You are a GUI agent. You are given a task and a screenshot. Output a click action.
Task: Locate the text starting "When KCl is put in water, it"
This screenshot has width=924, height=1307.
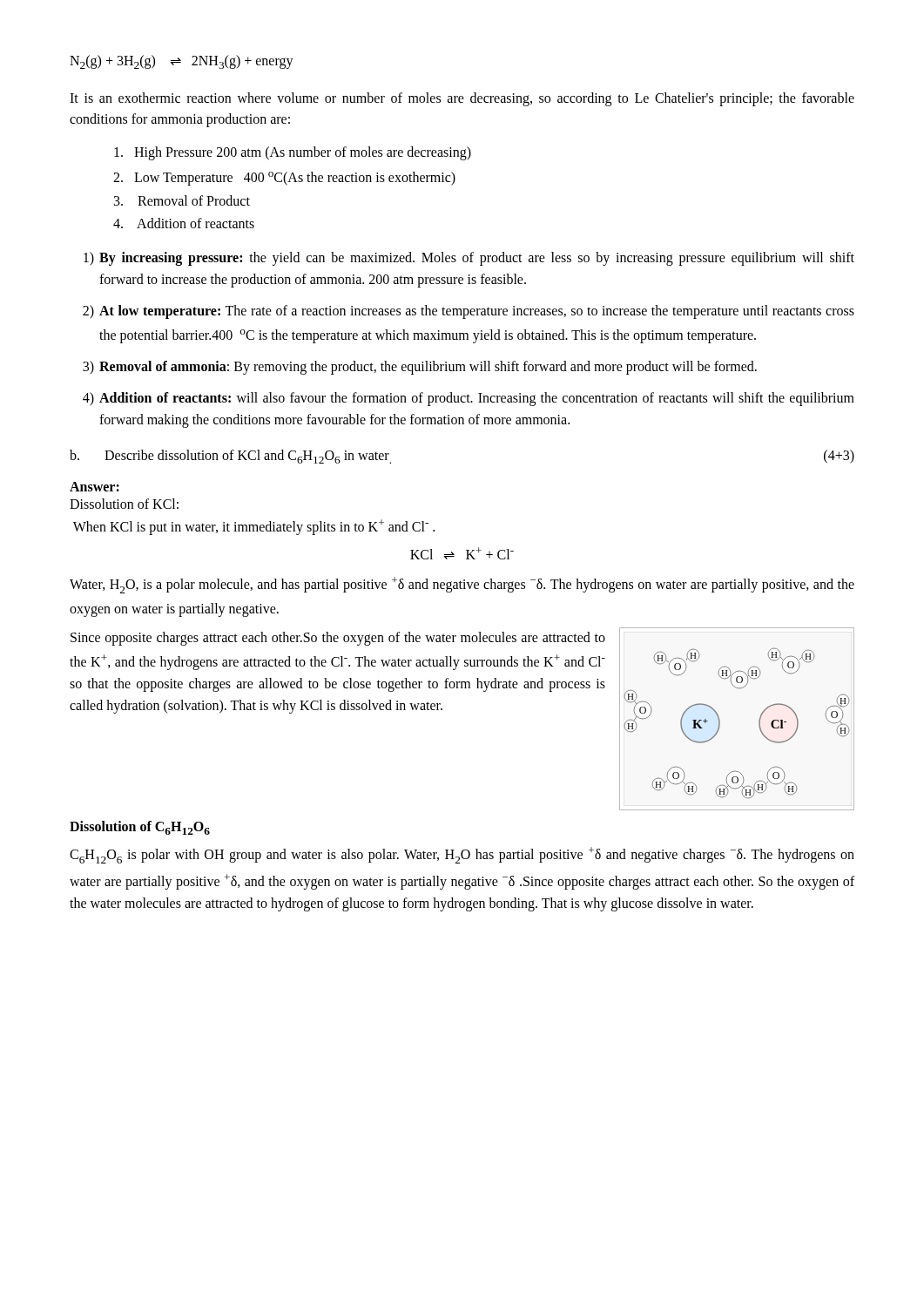click(x=253, y=525)
